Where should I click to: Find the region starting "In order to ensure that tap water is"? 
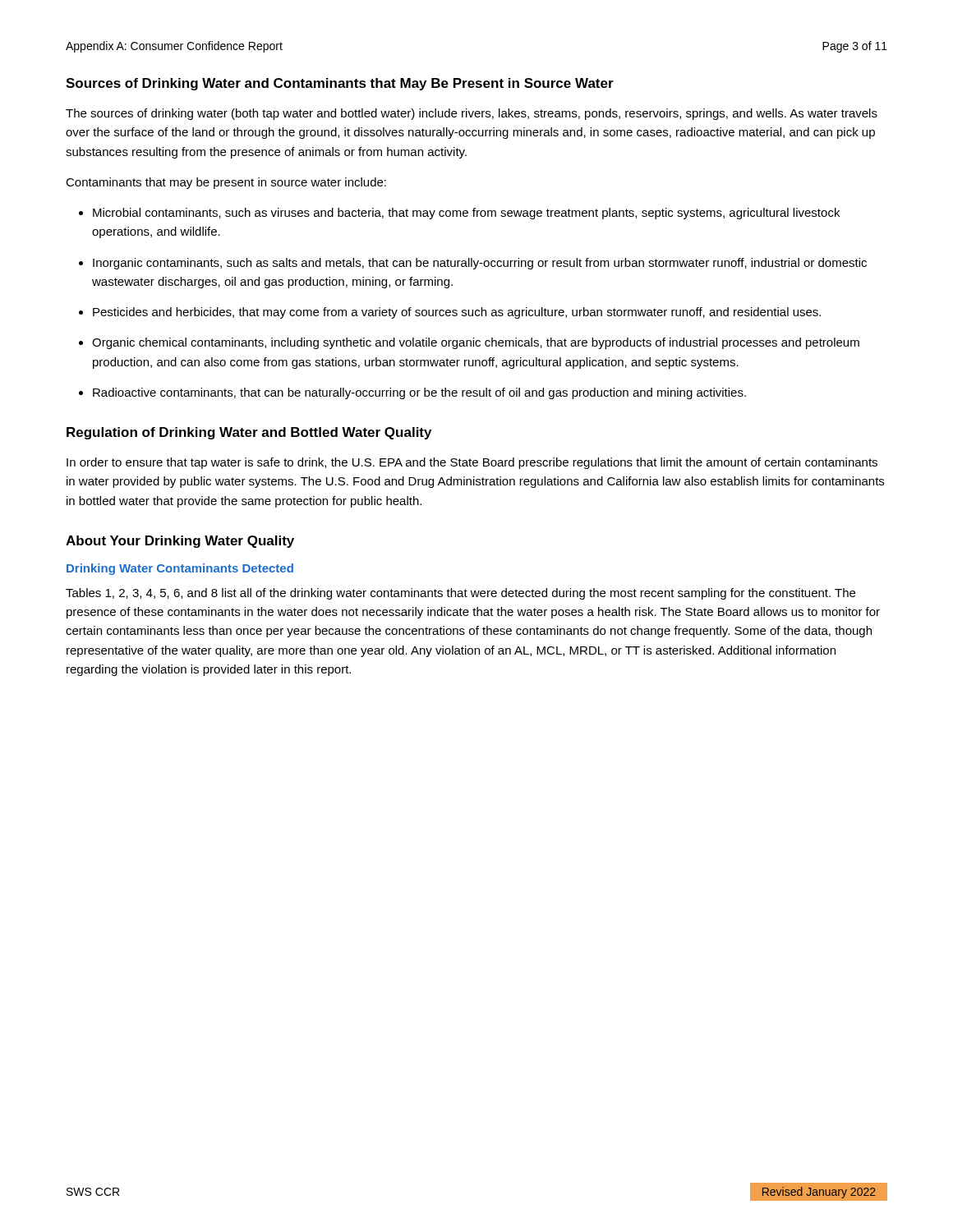pyautogui.click(x=475, y=481)
